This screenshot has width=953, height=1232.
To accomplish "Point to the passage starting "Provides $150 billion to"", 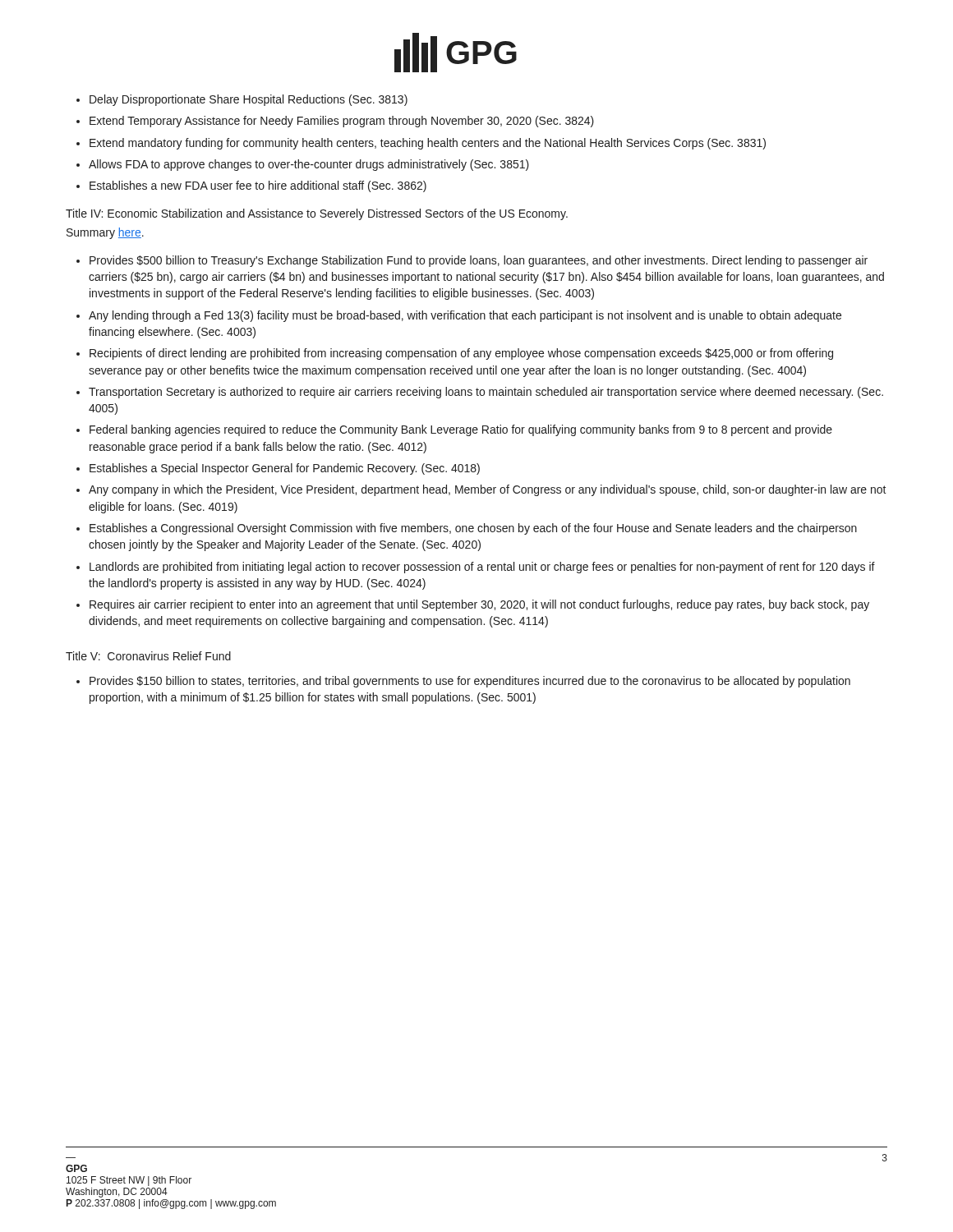I will pyautogui.click(x=470, y=689).
